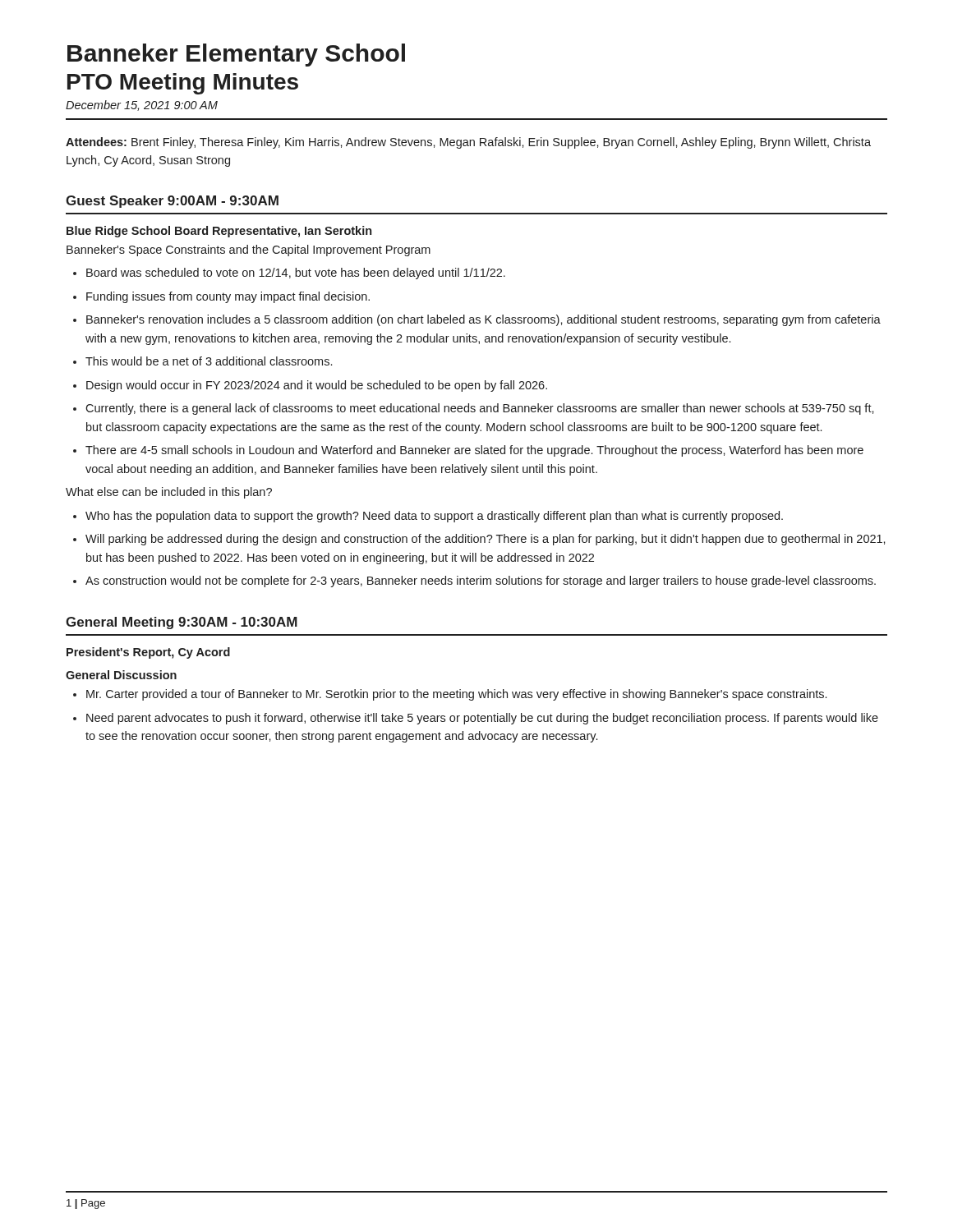Find the region starting "Guest Speaker 9:00AM - 9:30AM"
This screenshot has height=1232, width=953.
pos(476,204)
